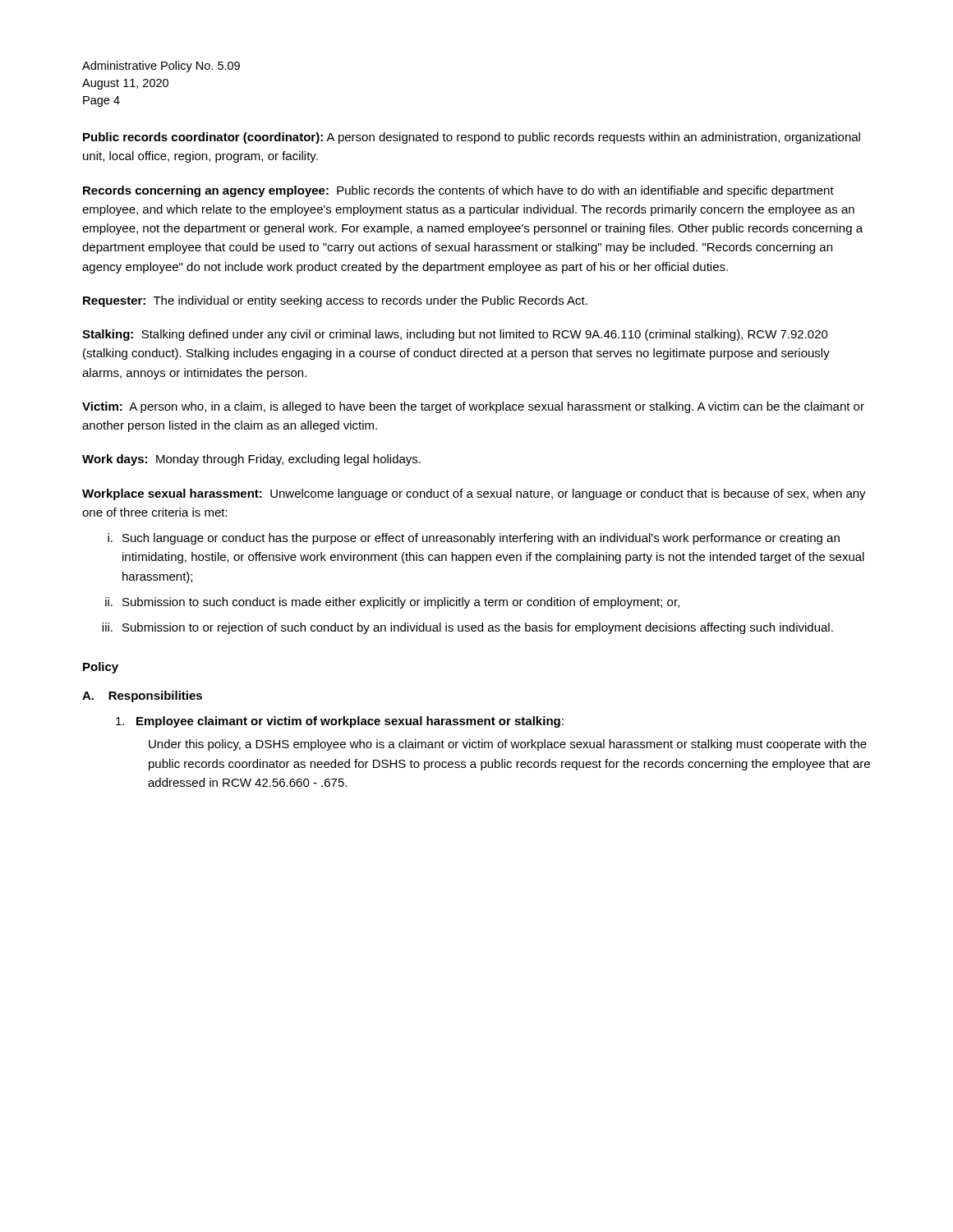Click on the text with the text "Work days: Monday through Friday, excluding legal holidays."
Screen dimensions: 1232x953
point(251,460)
